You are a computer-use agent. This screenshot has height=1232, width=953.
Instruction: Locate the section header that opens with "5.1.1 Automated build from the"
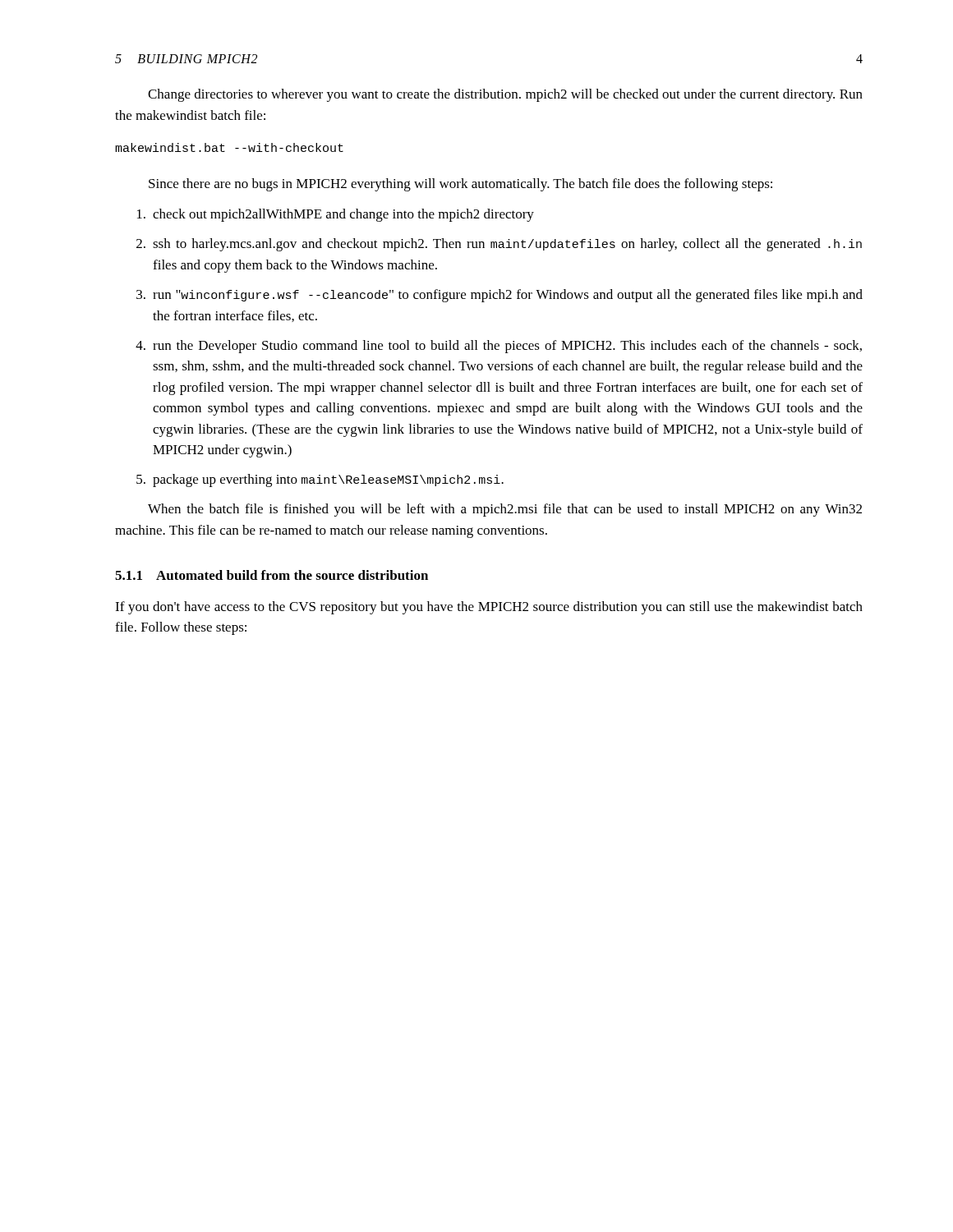click(x=272, y=575)
